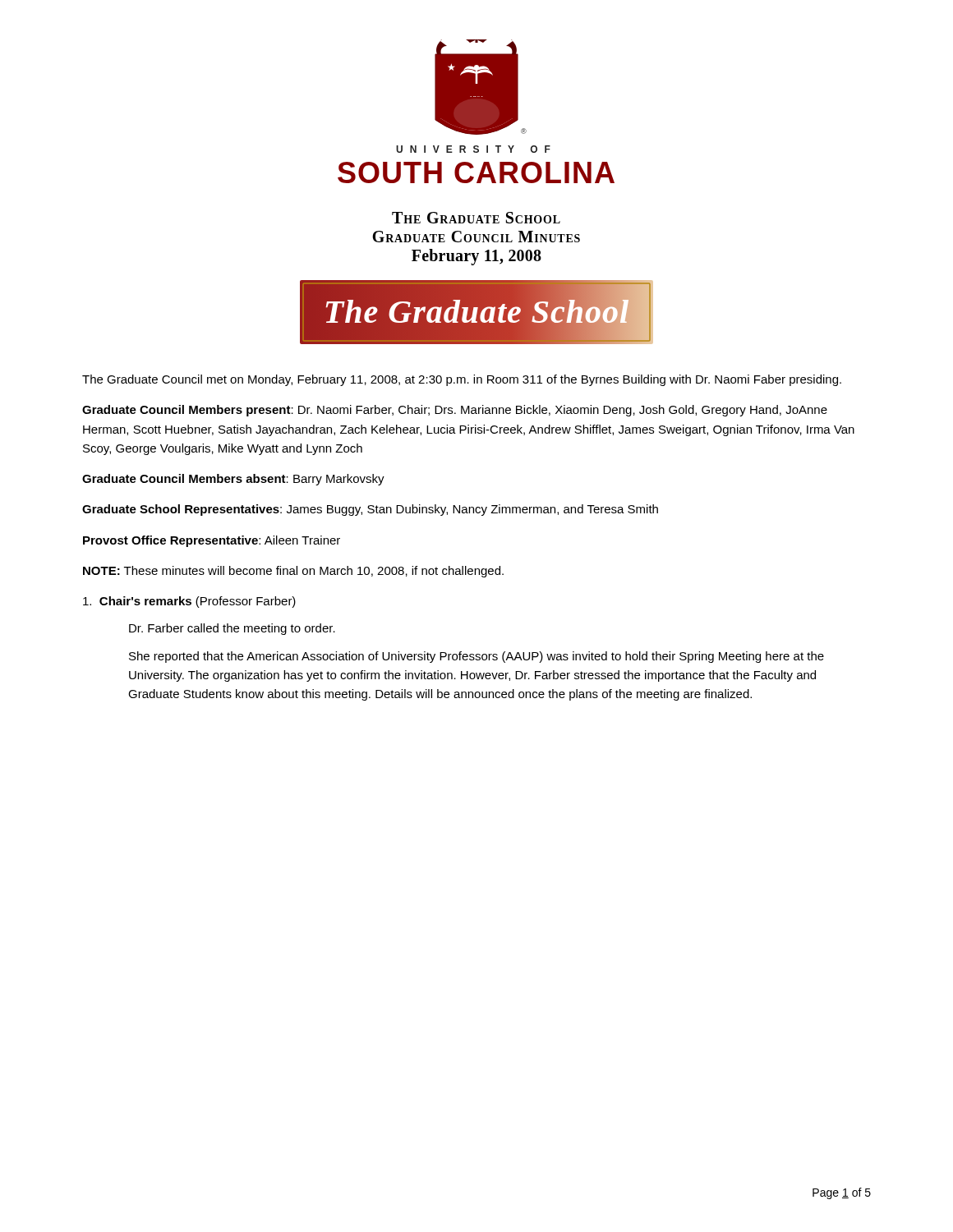Screen dimensions: 1232x953
Task: Find the list item with the text "Chair's remarks (Professor Farber)"
Action: tap(476, 649)
